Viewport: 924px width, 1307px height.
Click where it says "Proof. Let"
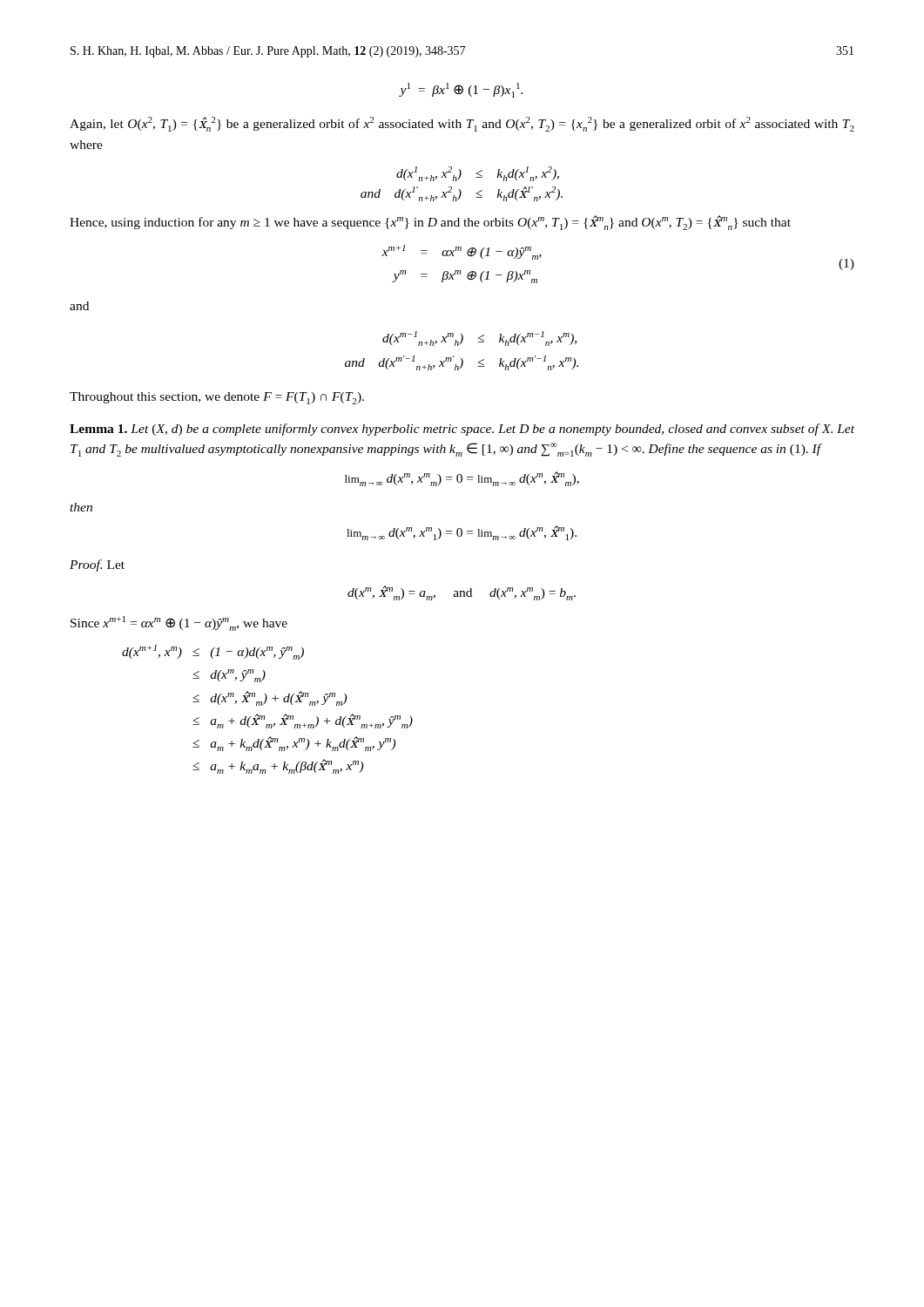pos(97,564)
